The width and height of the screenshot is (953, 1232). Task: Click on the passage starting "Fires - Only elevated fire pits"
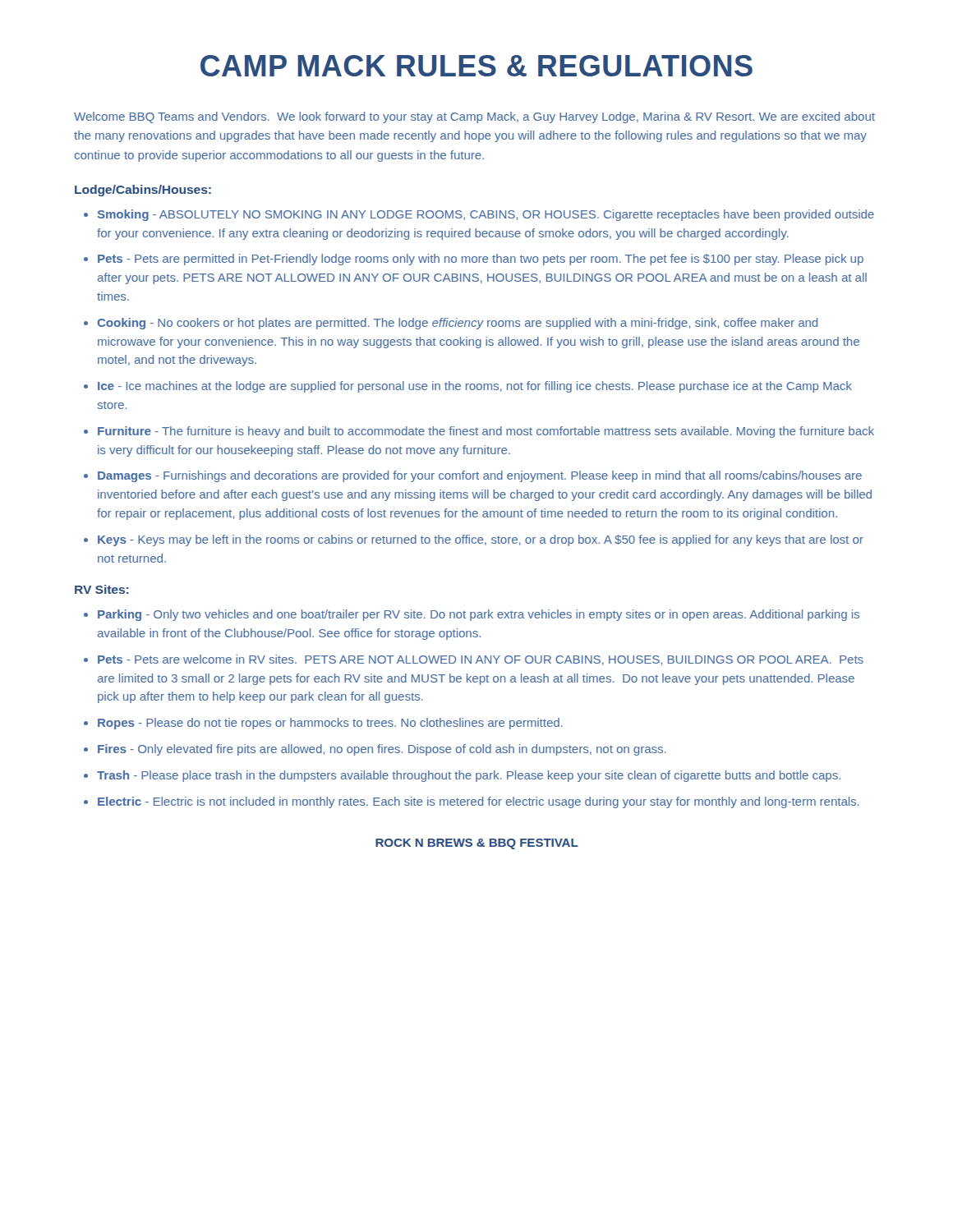[382, 749]
